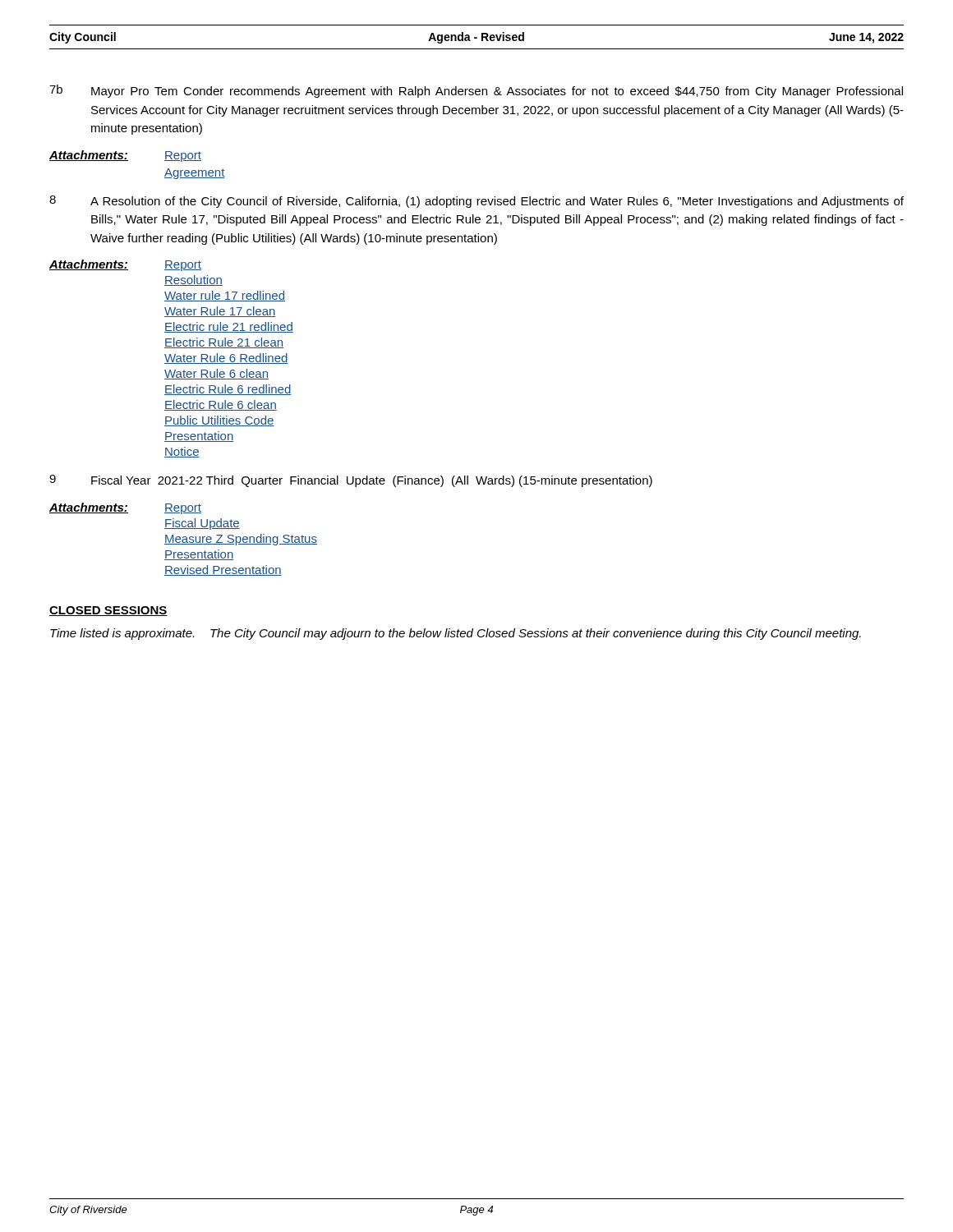This screenshot has width=953, height=1232.
Task: Where is the passage that starts "Time listed is approximate. The City Council may"?
Action: [456, 632]
